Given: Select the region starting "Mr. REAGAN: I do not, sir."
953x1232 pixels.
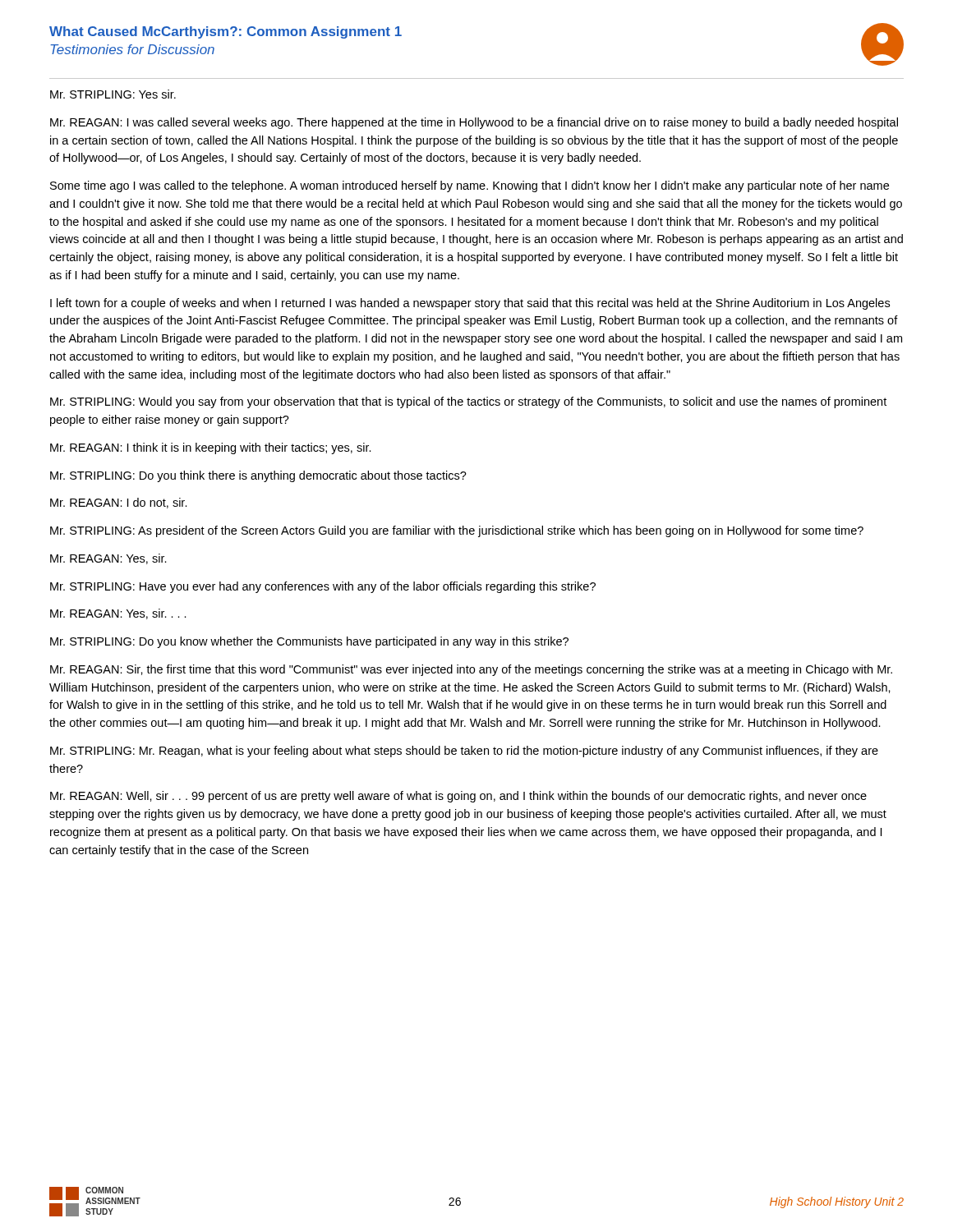Looking at the screenshot, I should (118, 503).
